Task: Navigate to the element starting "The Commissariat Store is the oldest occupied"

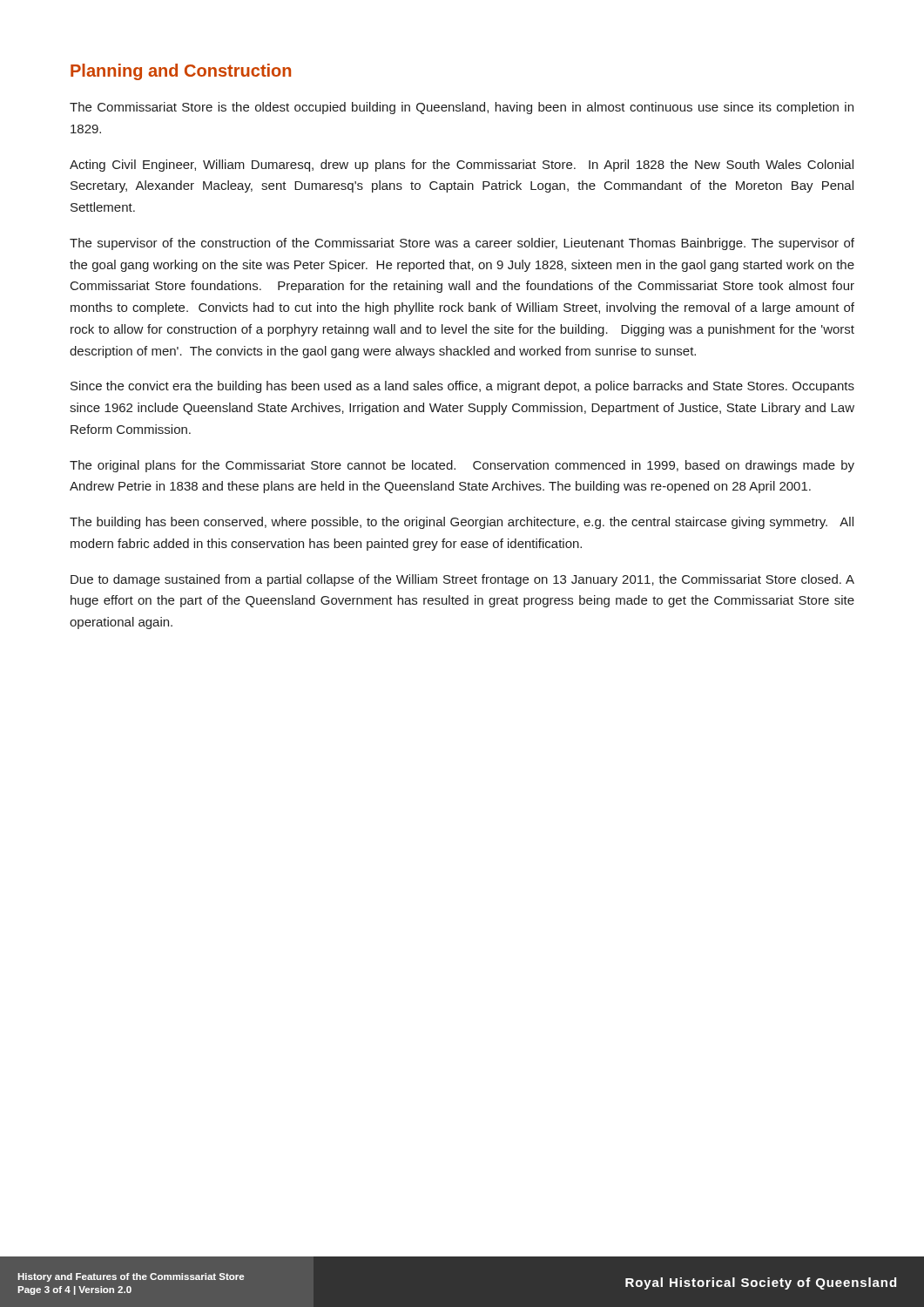Action: (462, 117)
